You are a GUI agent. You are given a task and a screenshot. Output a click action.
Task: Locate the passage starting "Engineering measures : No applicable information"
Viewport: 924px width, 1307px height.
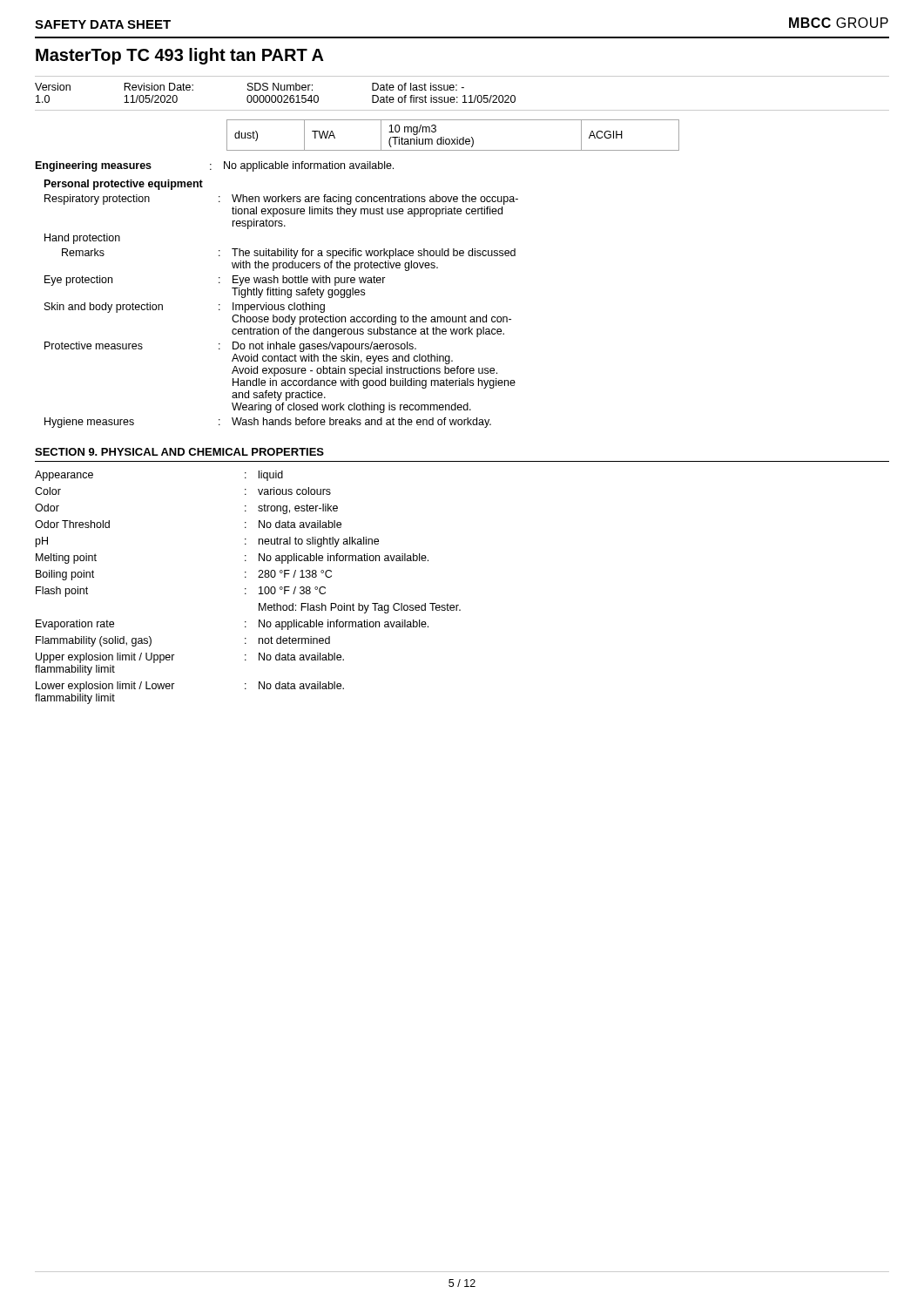[215, 166]
